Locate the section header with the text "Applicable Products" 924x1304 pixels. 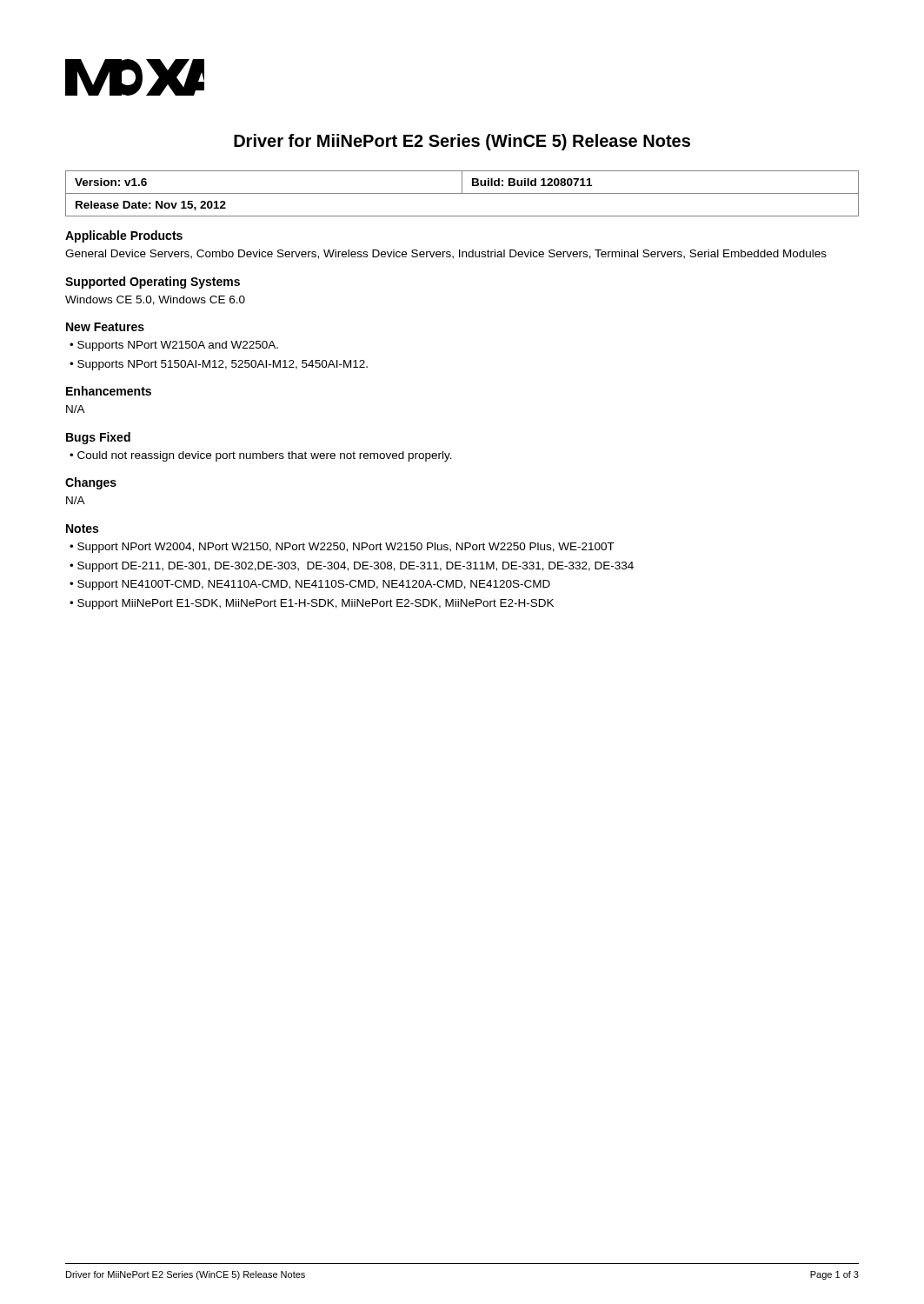click(124, 236)
